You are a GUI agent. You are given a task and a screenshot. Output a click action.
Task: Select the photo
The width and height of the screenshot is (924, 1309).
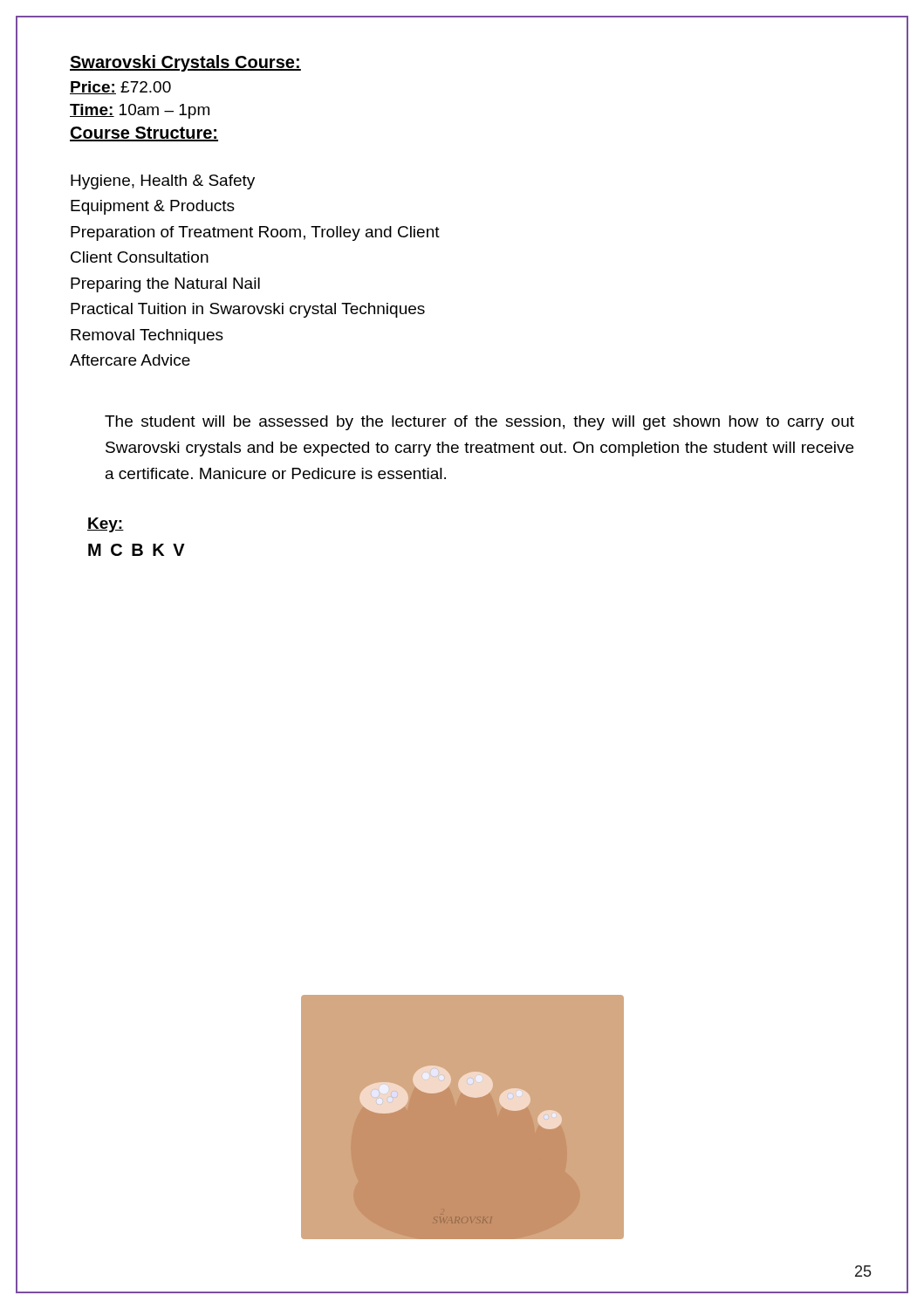pyautogui.click(x=462, y=1117)
